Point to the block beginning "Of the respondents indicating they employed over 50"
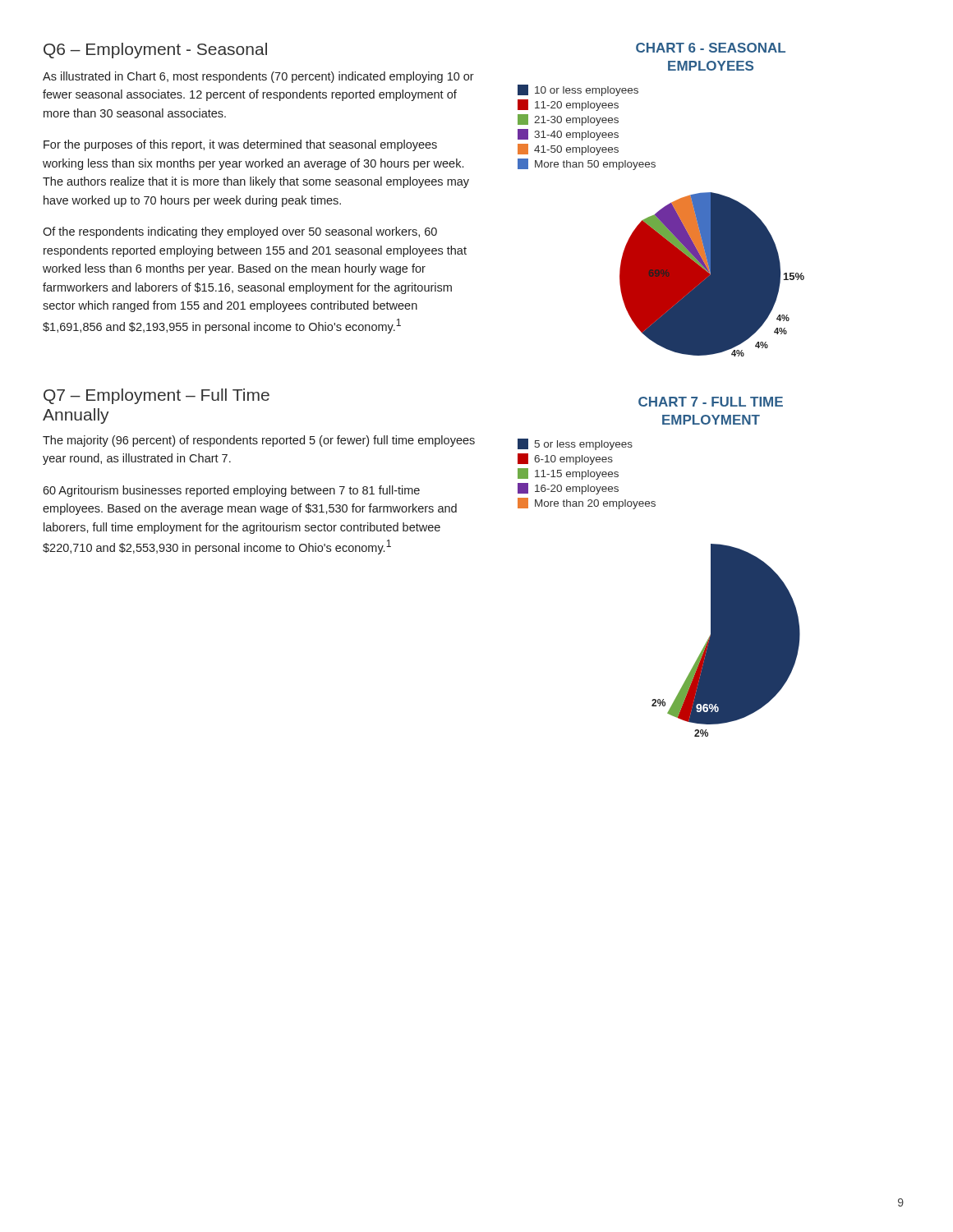 255,279
